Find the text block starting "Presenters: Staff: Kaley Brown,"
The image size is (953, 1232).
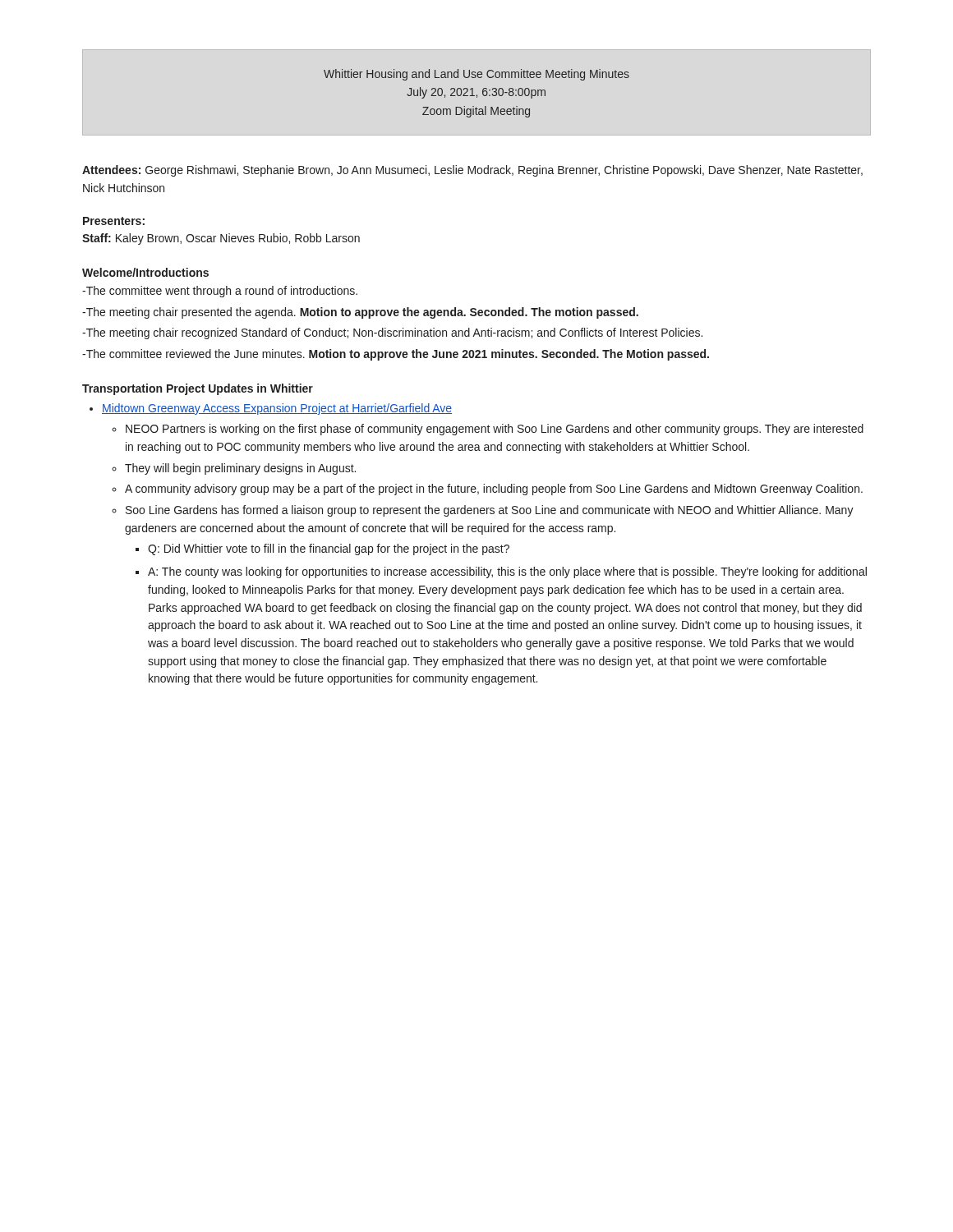click(x=221, y=229)
